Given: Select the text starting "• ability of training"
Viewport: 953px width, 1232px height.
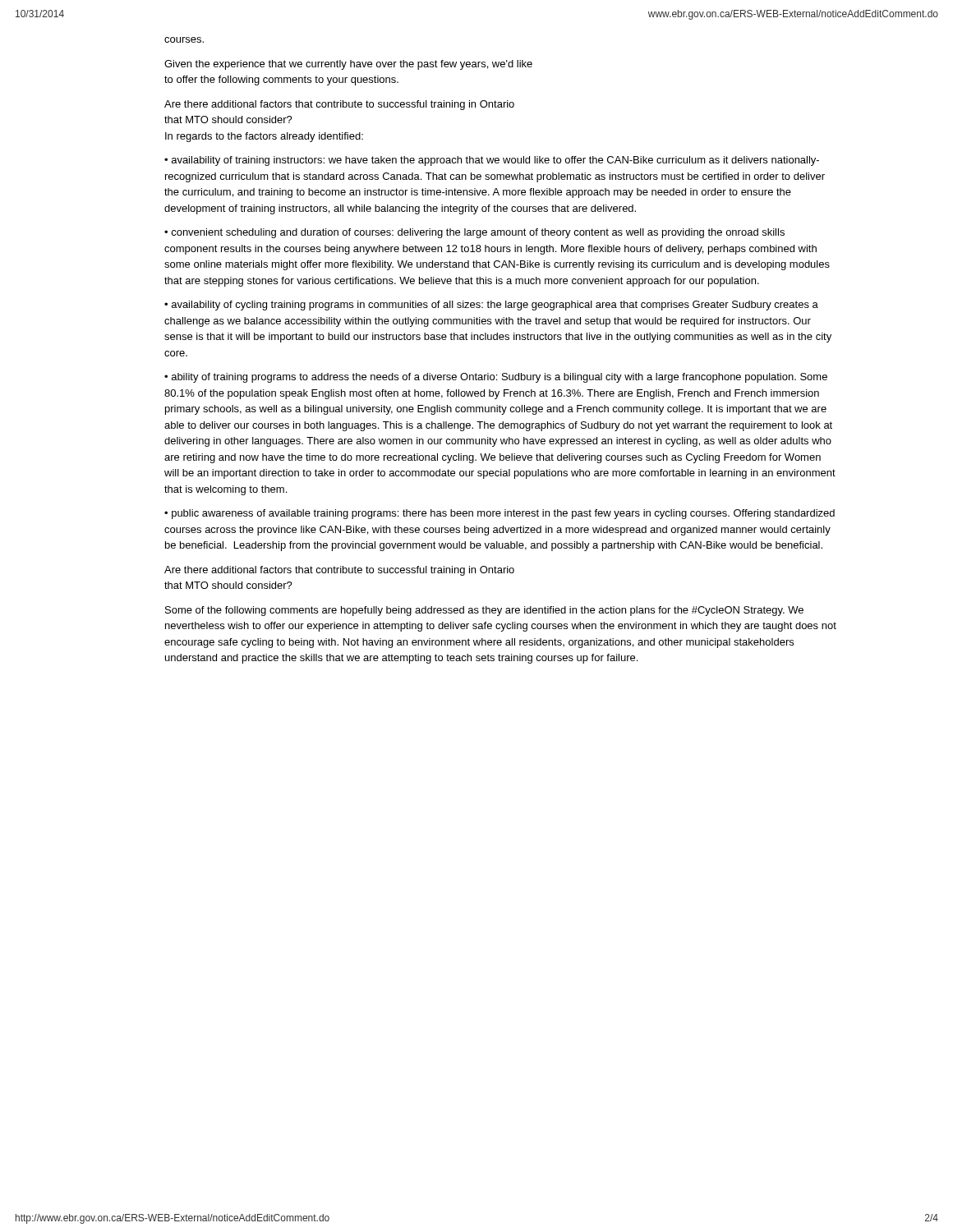Looking at the screenshot, I should 500,433.
